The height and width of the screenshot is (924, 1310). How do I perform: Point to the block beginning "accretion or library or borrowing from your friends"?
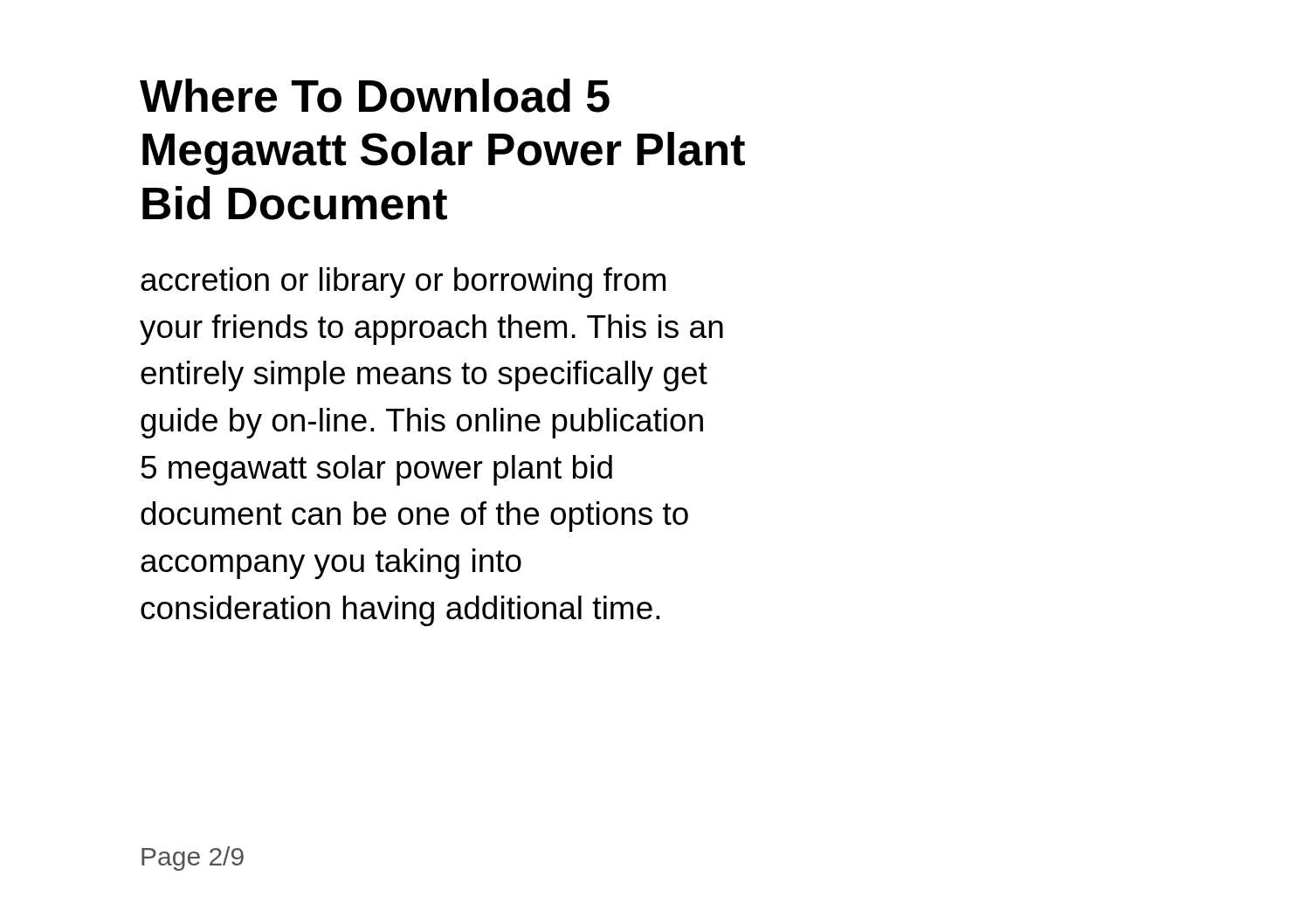click(x=432, y=444)
